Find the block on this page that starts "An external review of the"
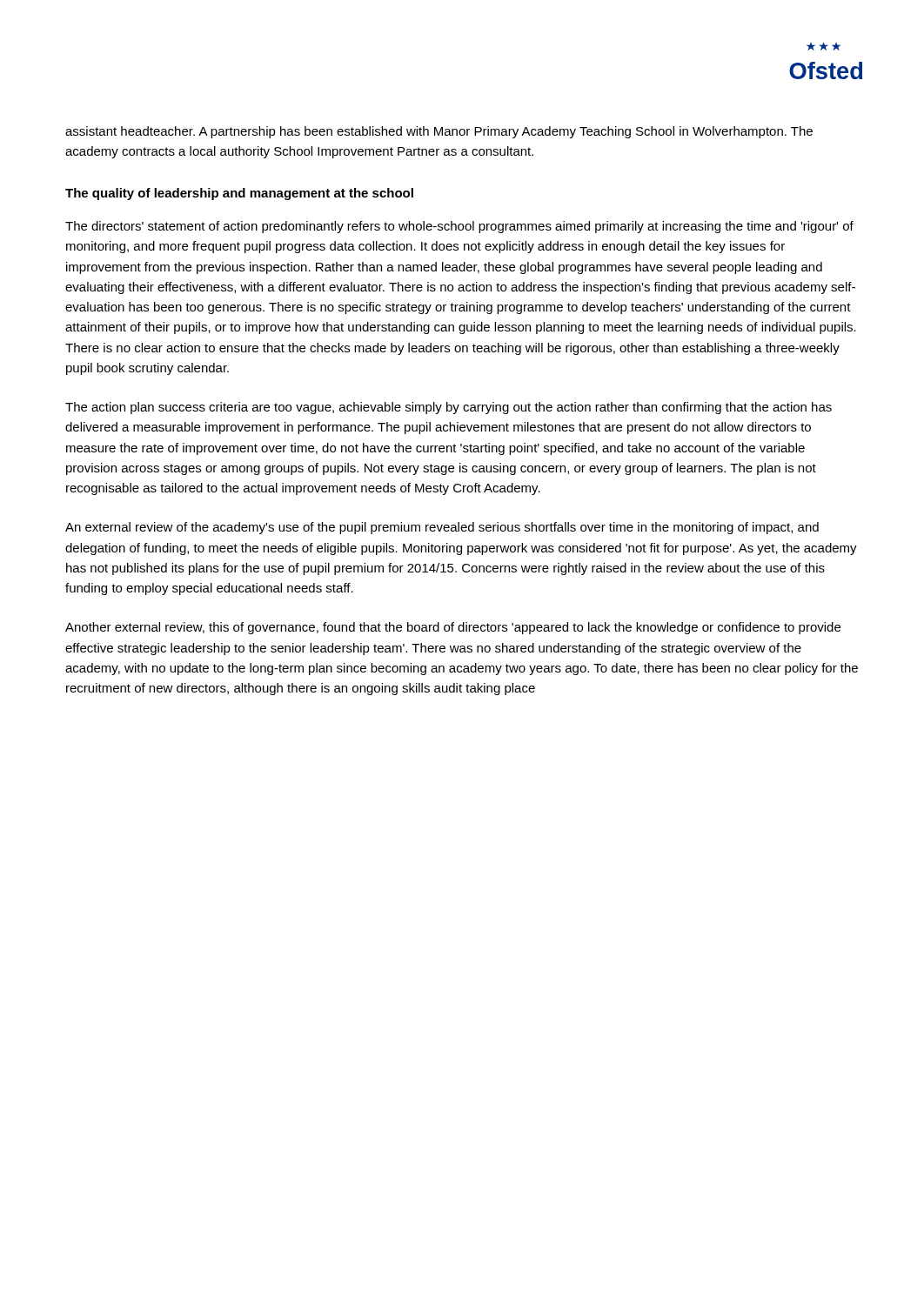 coord(461,557)
